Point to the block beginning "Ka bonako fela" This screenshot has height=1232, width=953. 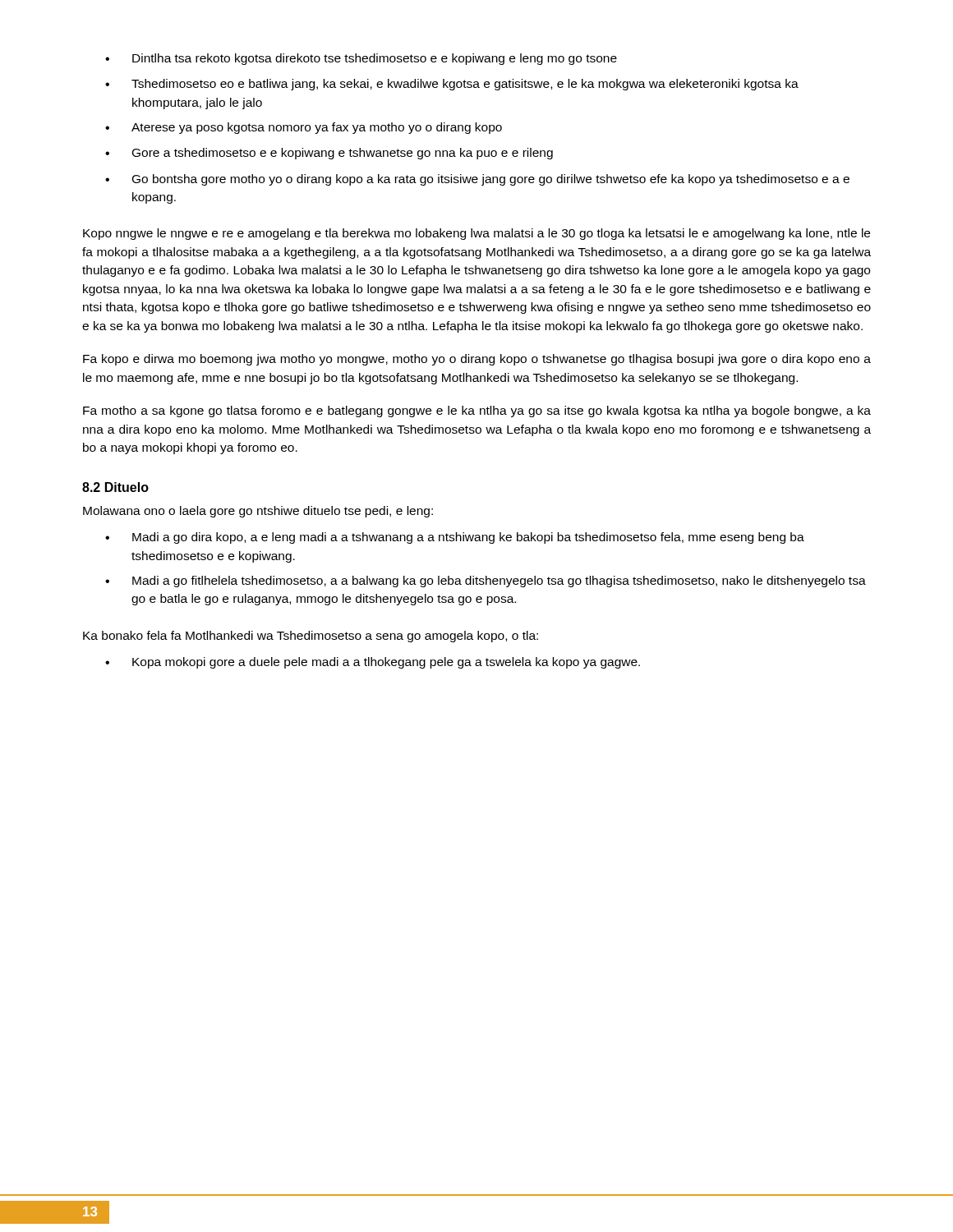click(311, 635)
